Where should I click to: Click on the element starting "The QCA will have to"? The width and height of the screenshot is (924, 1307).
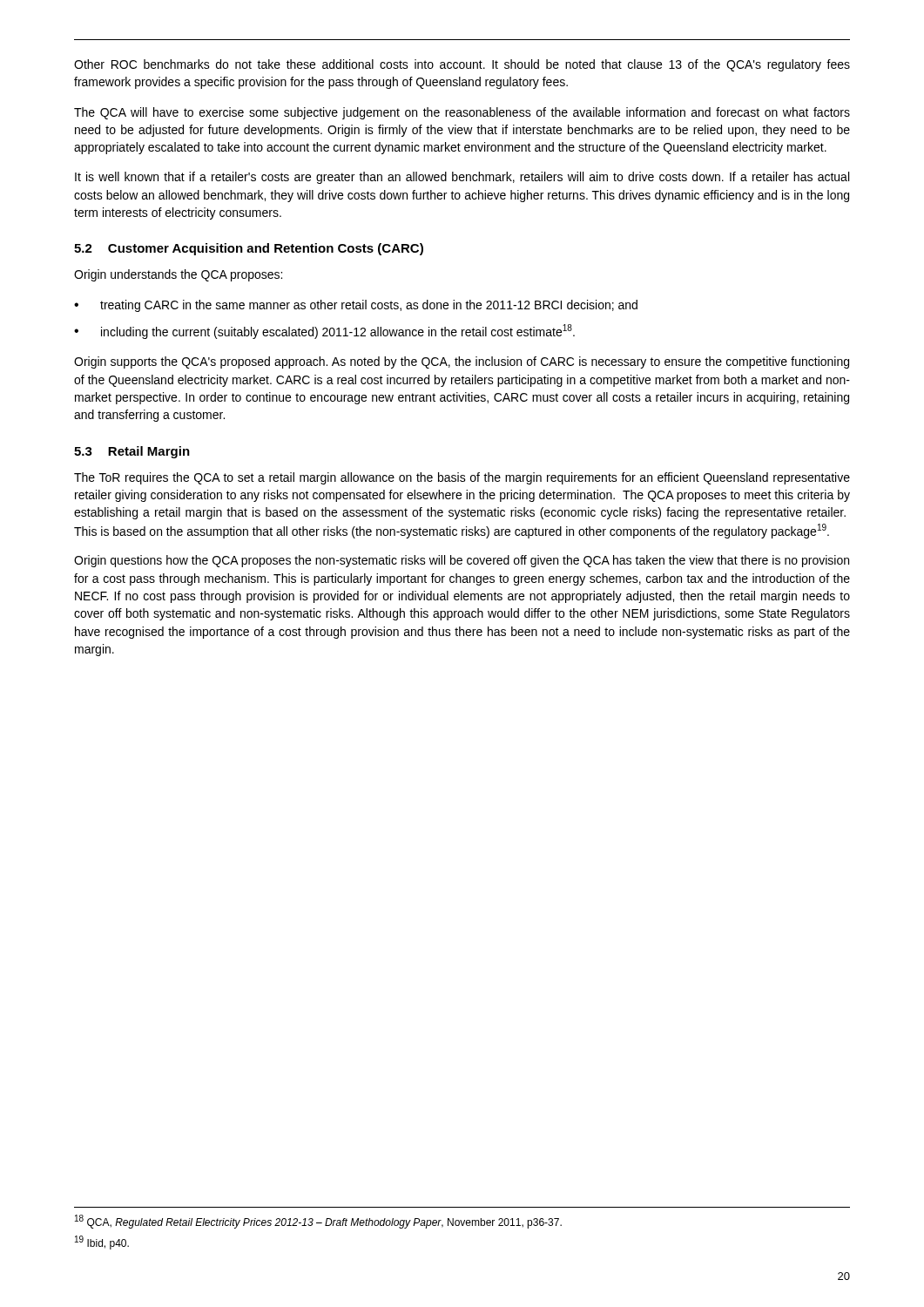[462, 130]
